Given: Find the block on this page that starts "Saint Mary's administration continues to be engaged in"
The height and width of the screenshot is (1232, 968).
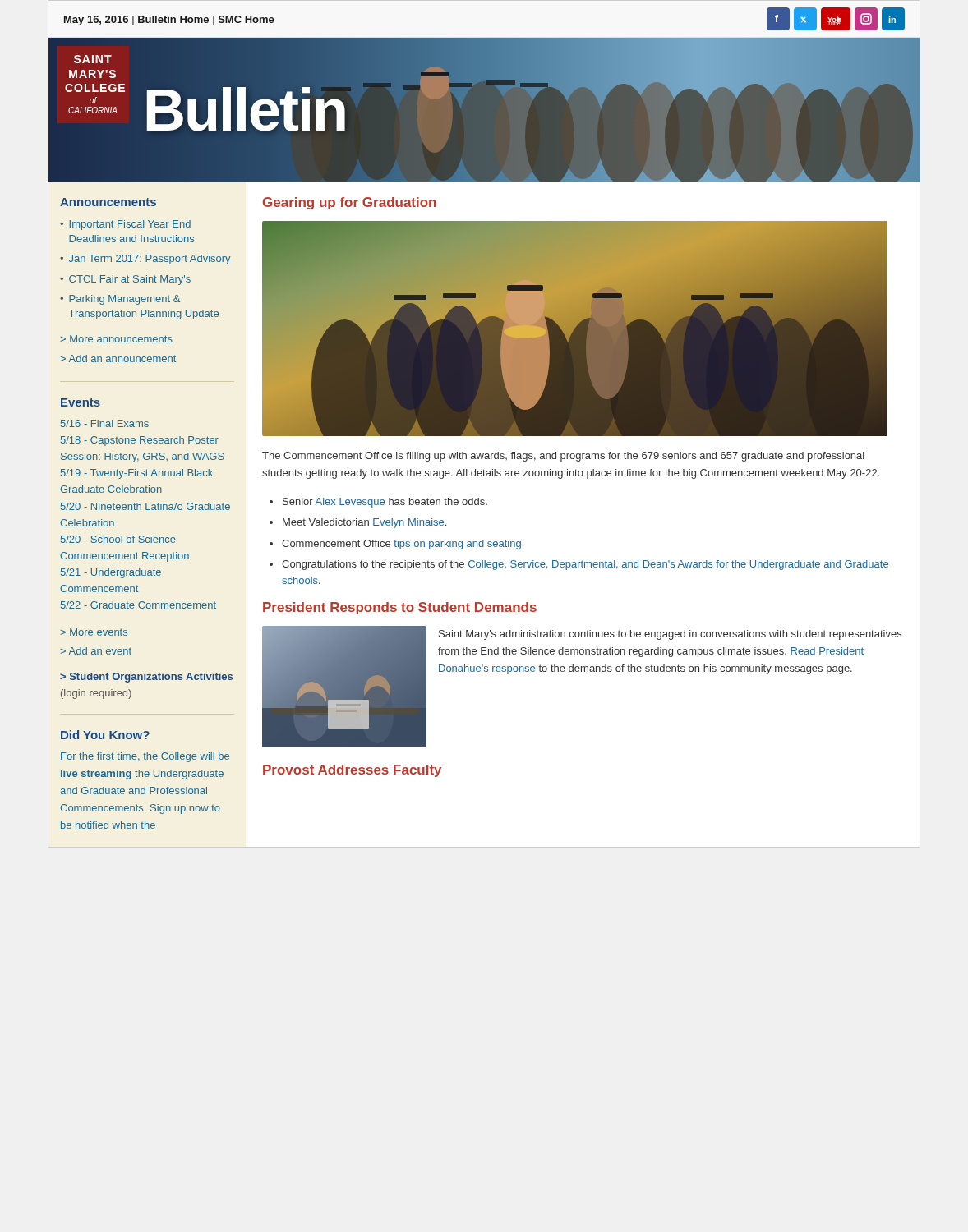Looking at the screenshot, I should pyautogui.click(x=670, y=651).
